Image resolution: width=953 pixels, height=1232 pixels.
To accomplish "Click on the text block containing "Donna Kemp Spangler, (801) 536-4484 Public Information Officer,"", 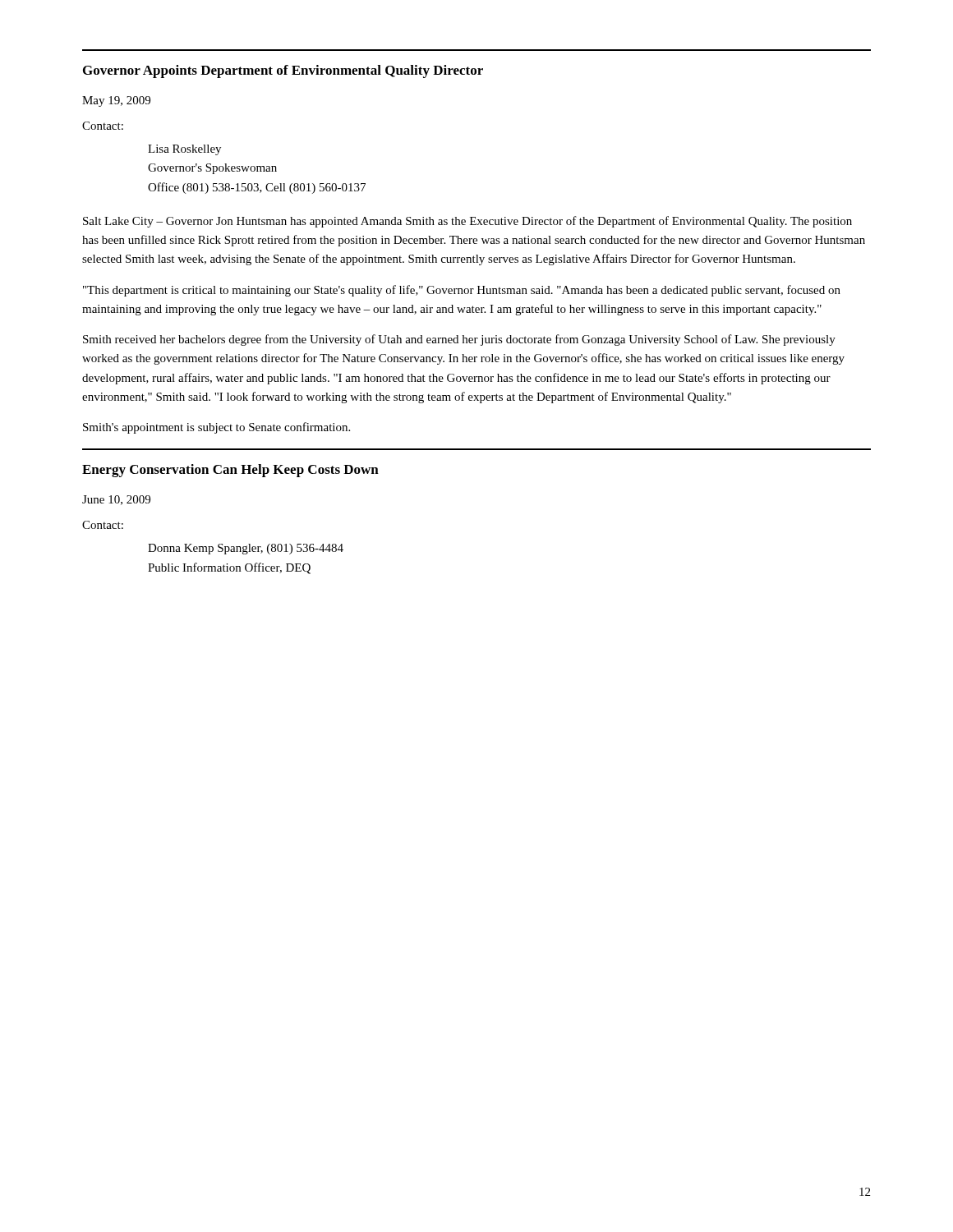I will point(246,558).
